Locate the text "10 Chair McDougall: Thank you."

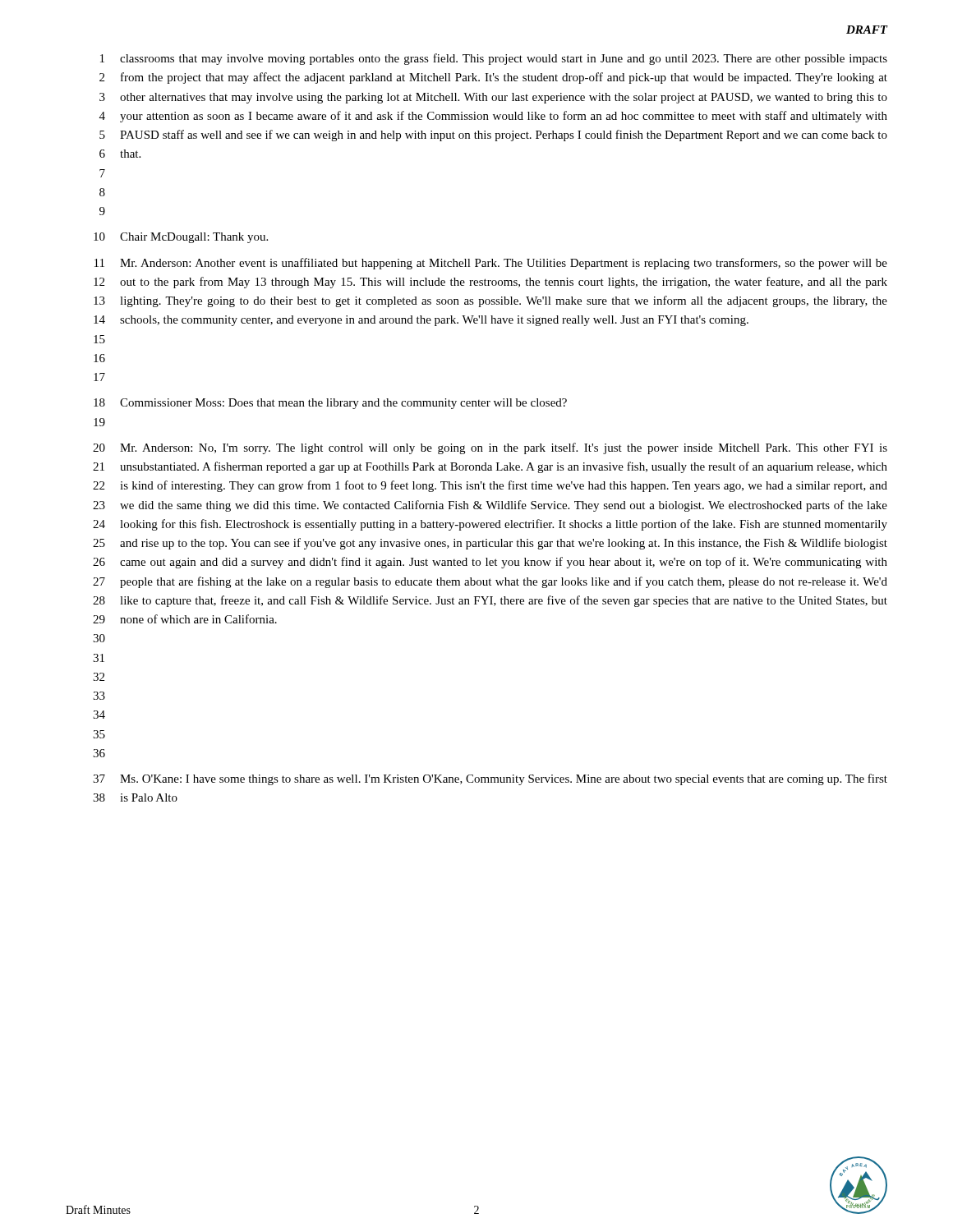pyautogui.click(x=181, y=238)
